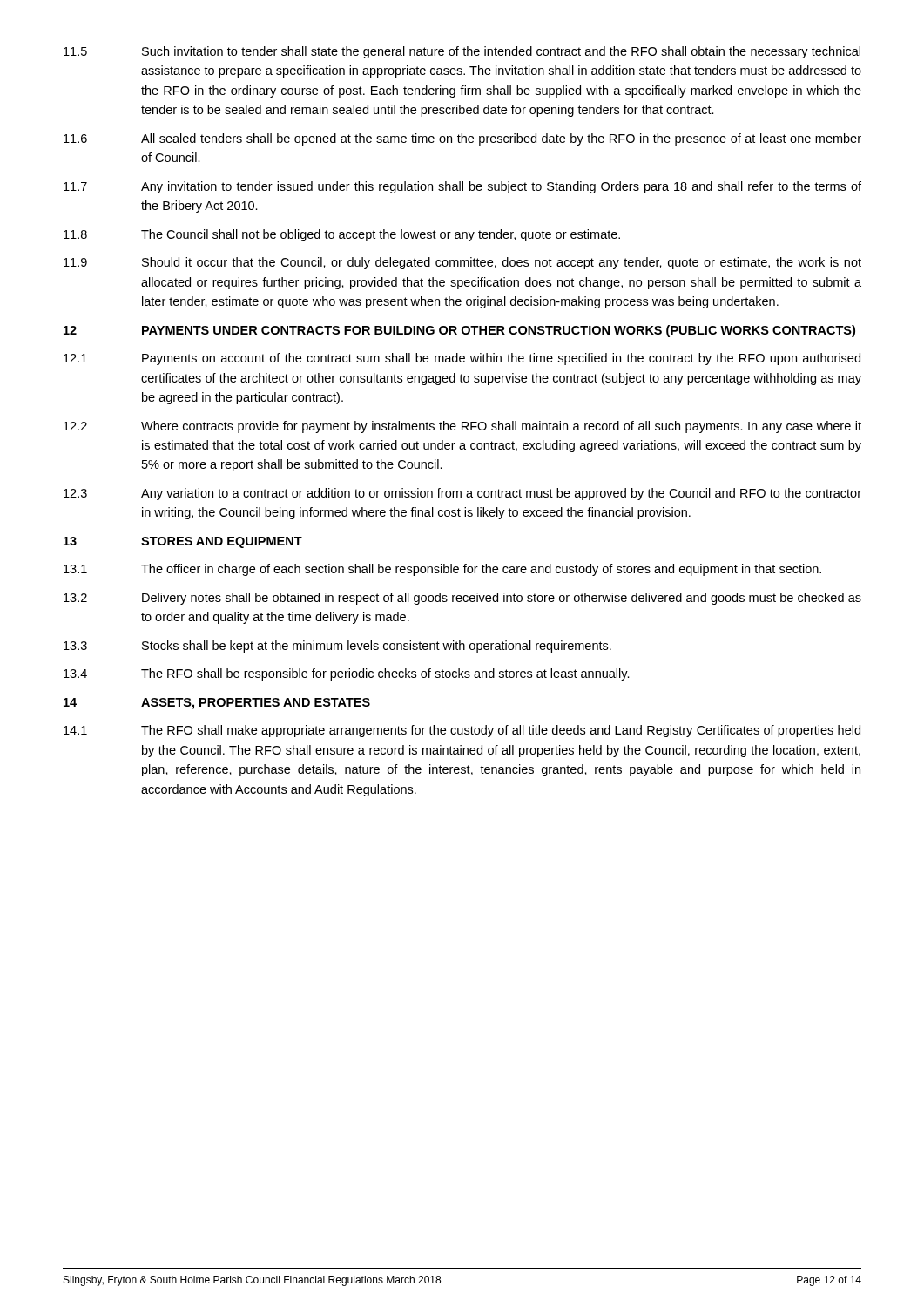924x1307 pixels.
Task: Locate the element starting "12 PAYMENTS UNDER"
Action: point(462,330)
